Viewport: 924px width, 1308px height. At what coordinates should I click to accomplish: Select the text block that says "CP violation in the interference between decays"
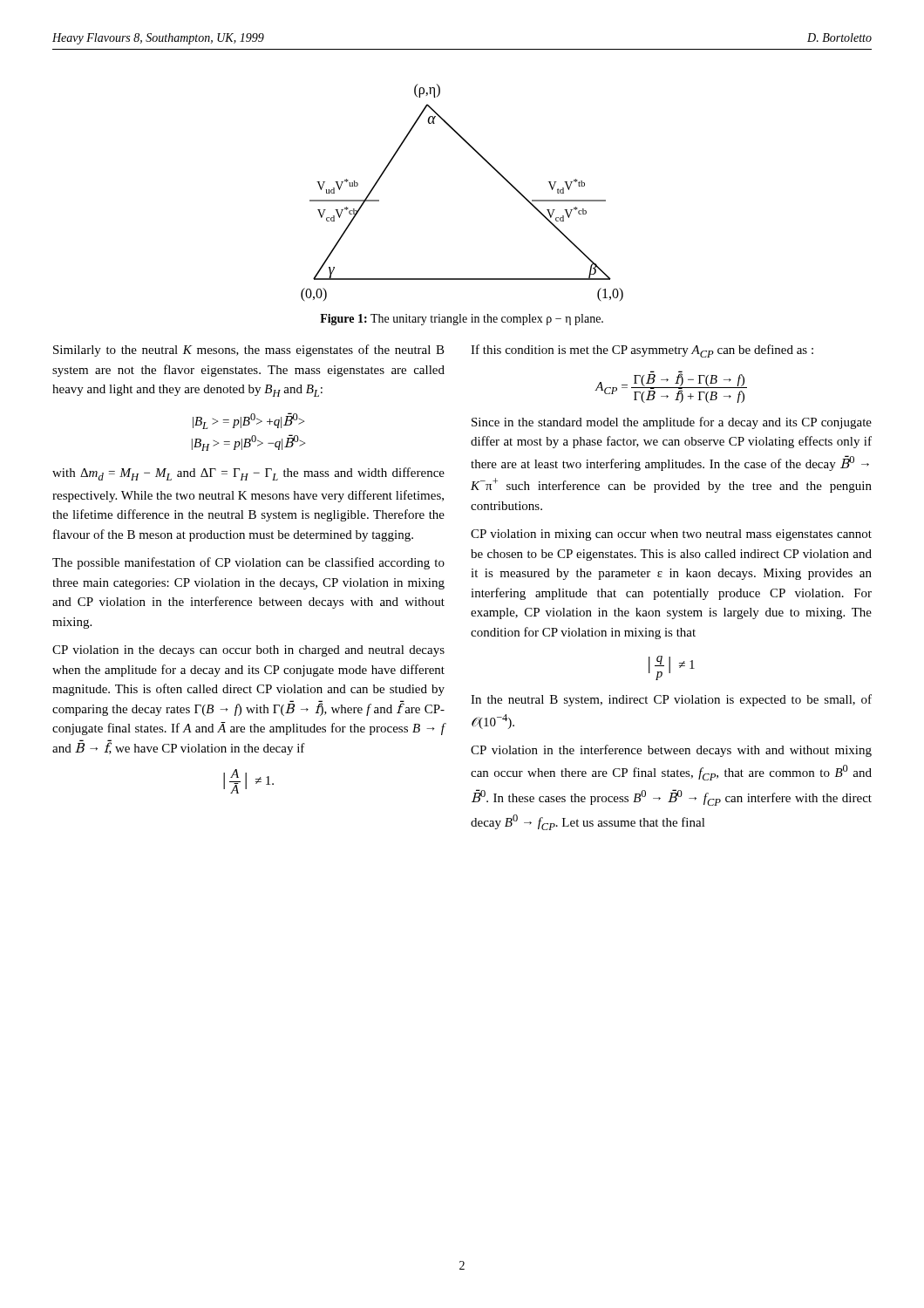(671, 788)
